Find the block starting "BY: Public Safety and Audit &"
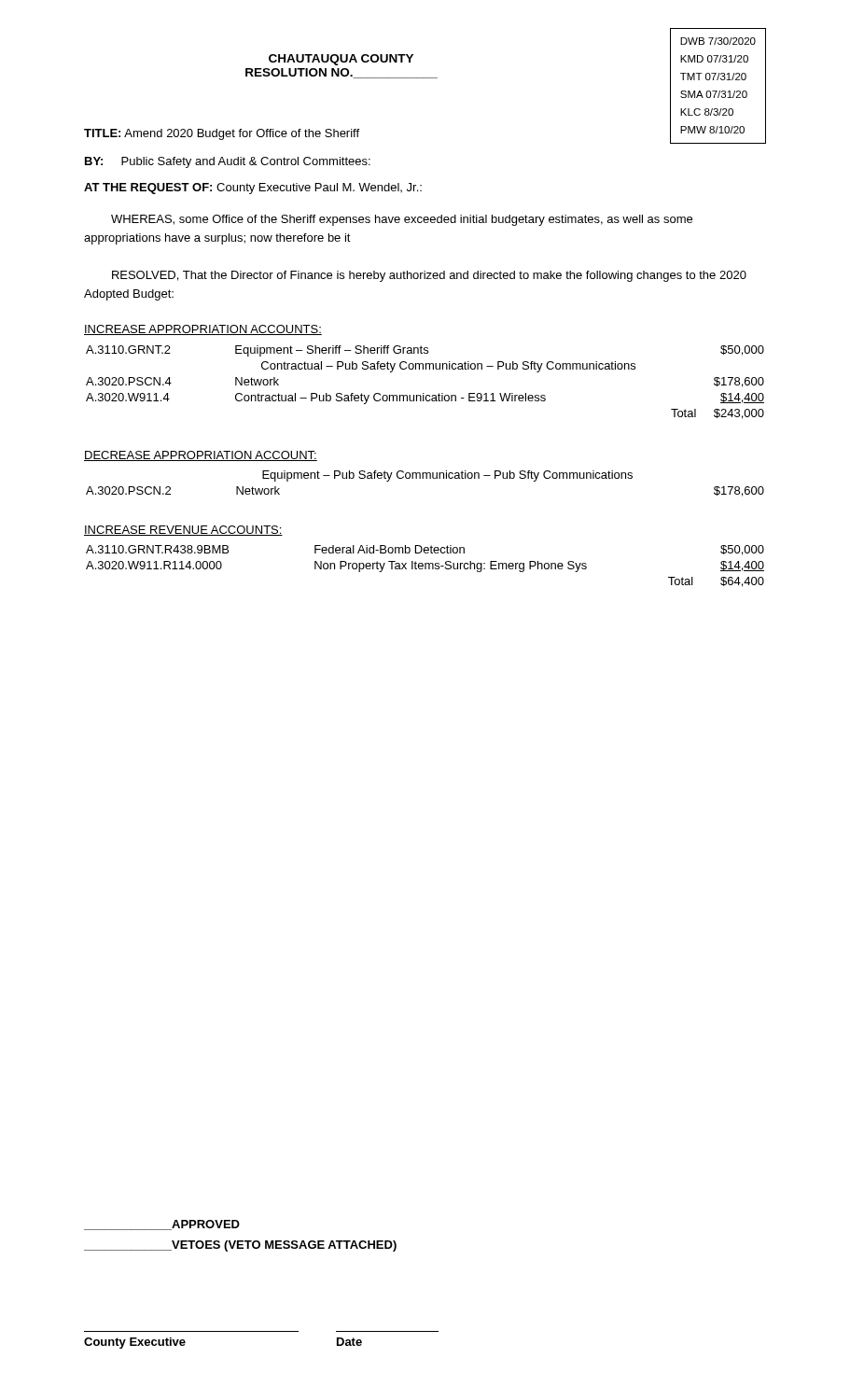The width and height of the screenshot is (850, 1400). 227,161
